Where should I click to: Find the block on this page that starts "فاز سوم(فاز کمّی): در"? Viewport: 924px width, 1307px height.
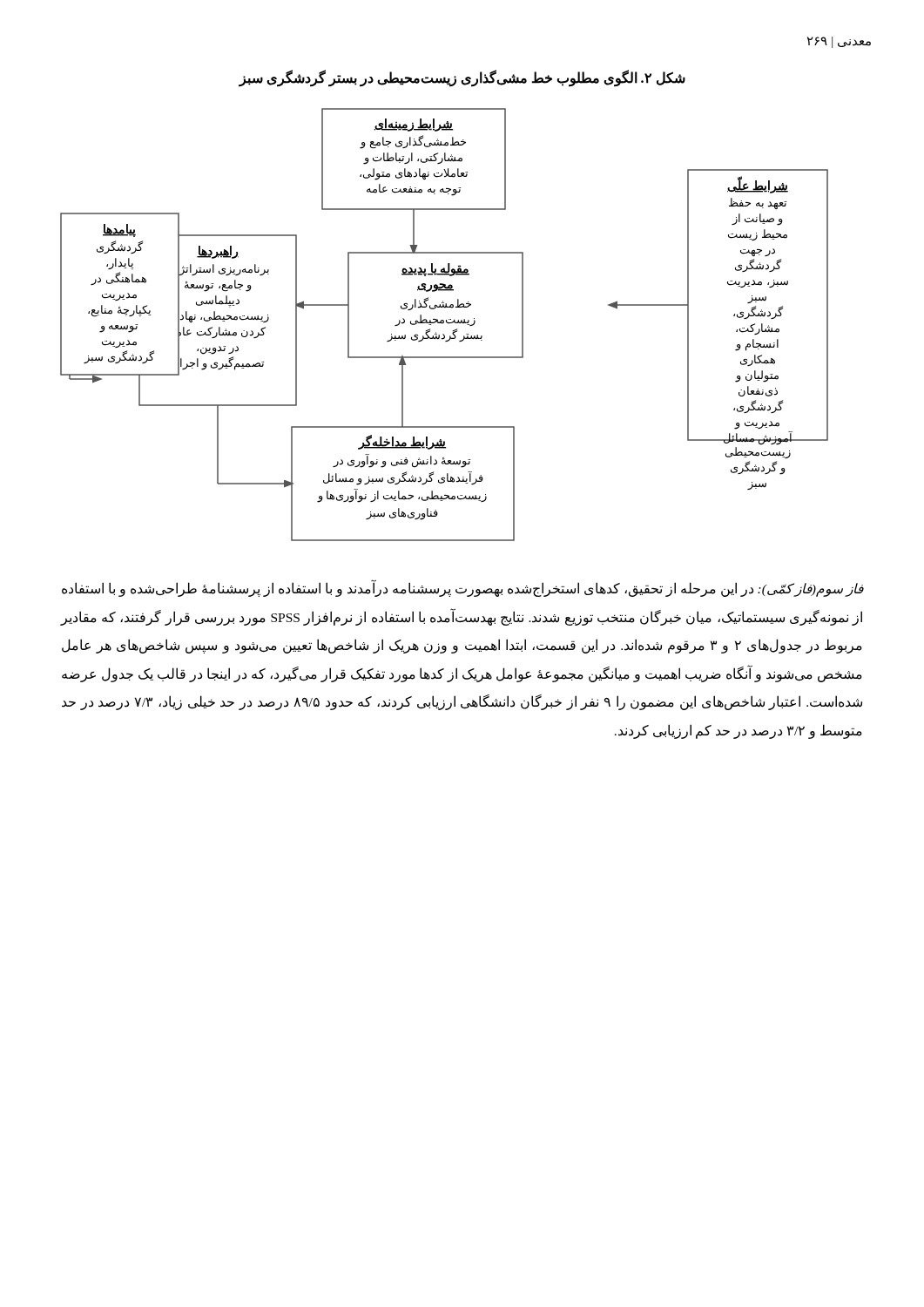(x=462, y=660)
